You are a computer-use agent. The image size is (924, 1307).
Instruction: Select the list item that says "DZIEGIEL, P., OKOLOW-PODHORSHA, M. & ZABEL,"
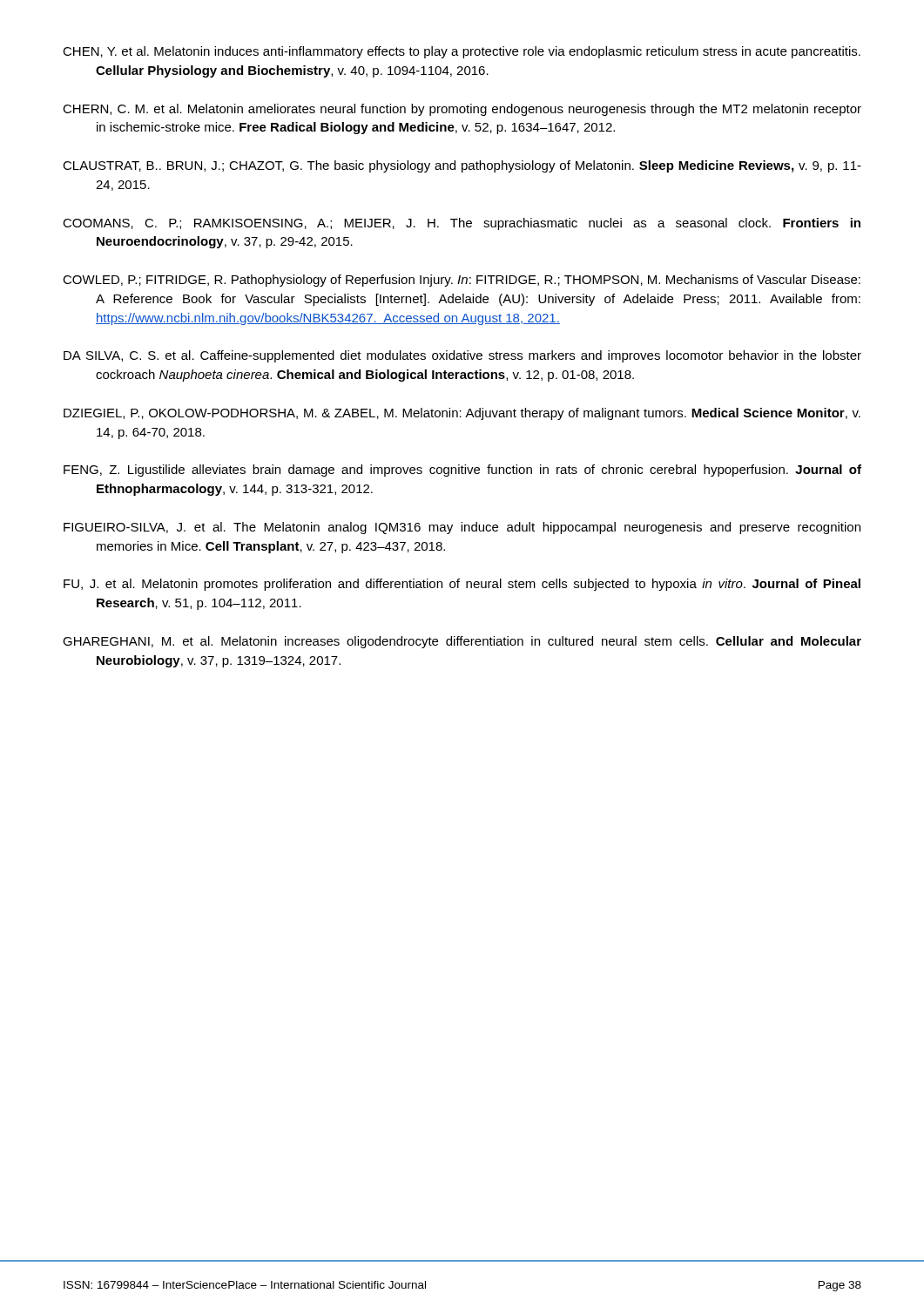[462, 422]
